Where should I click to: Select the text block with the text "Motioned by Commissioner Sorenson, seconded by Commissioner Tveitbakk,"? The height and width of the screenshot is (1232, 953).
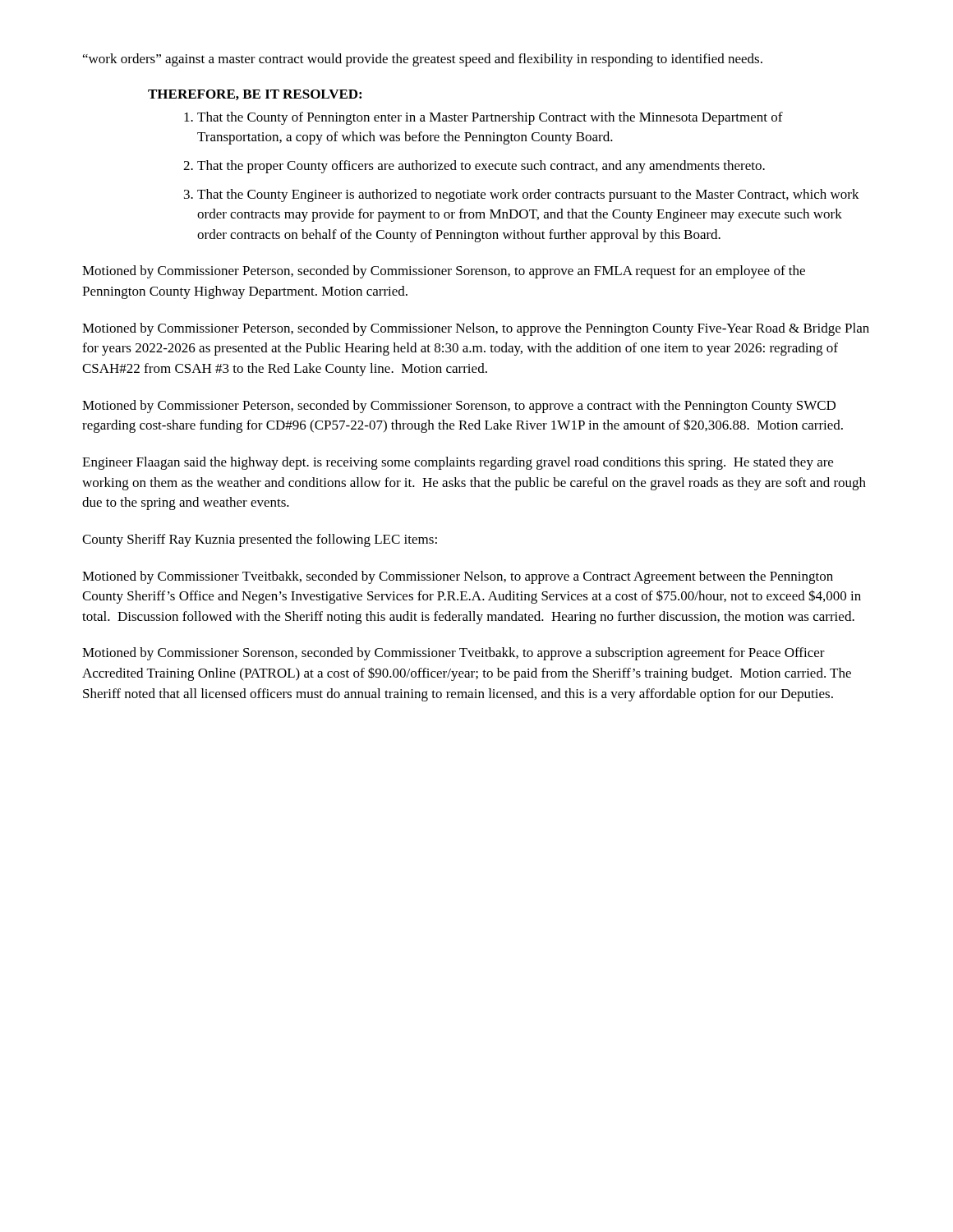[467, 673]
